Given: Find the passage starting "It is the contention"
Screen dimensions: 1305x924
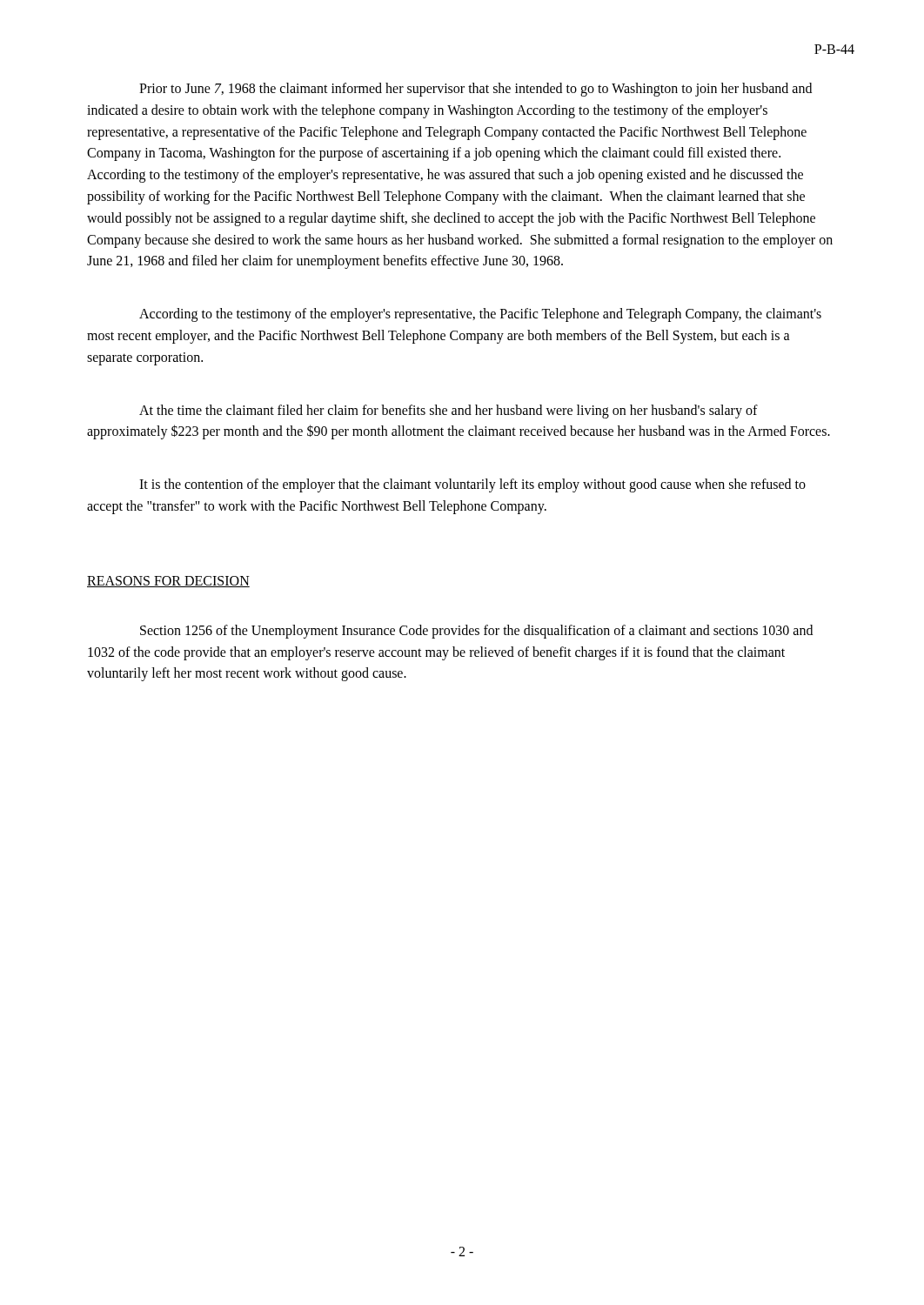Looking at the screenshot, I should [x=446, y=495].
